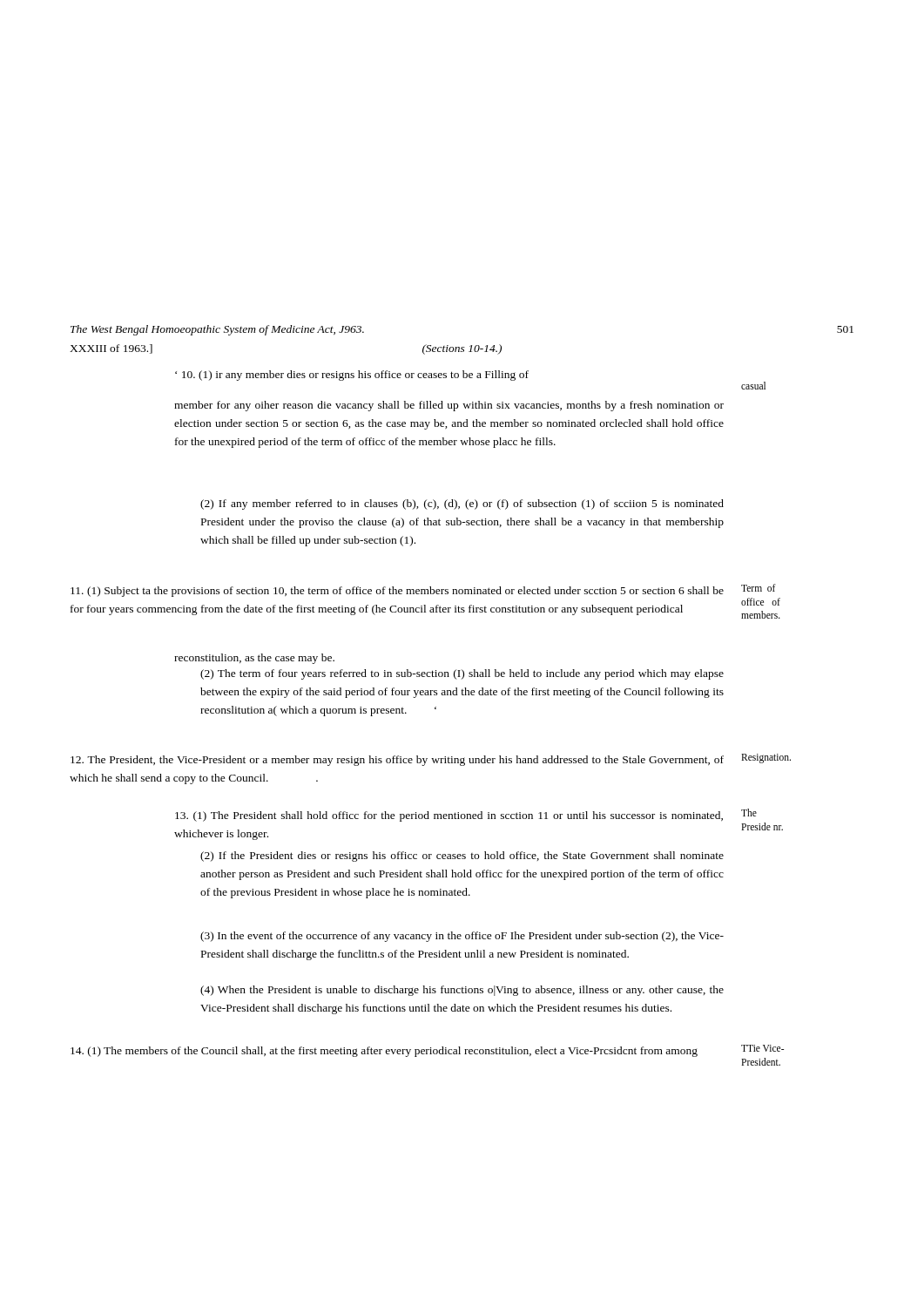Screen dimensions: 1307x924
Task: Point to "Term ofoffice ofmembers."
Action: coord(761,602)
